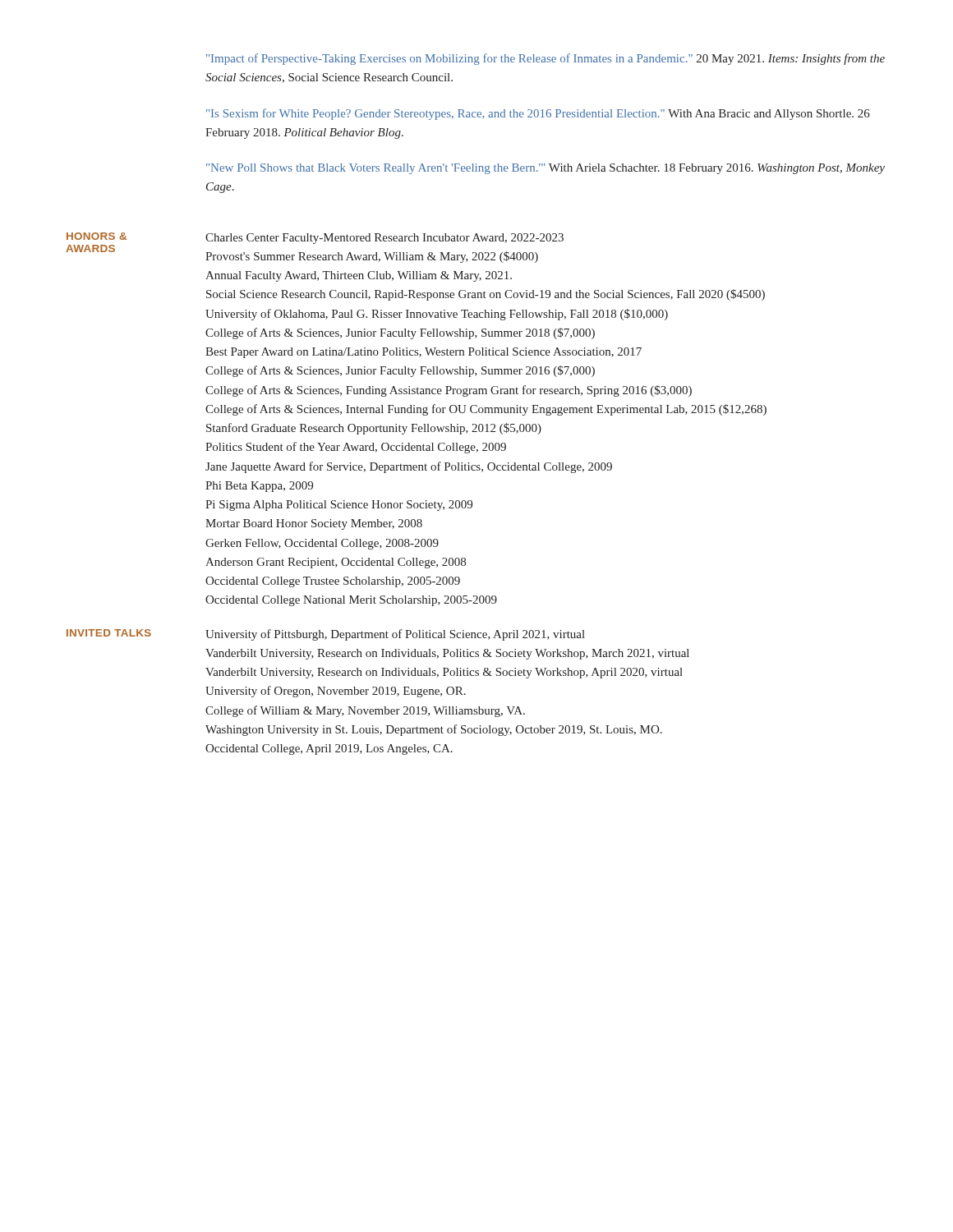Locate the list item with the text "Annual Faculty Award, Thirteen"
The width and height of the screenshot is (953, 1232).
359,275
